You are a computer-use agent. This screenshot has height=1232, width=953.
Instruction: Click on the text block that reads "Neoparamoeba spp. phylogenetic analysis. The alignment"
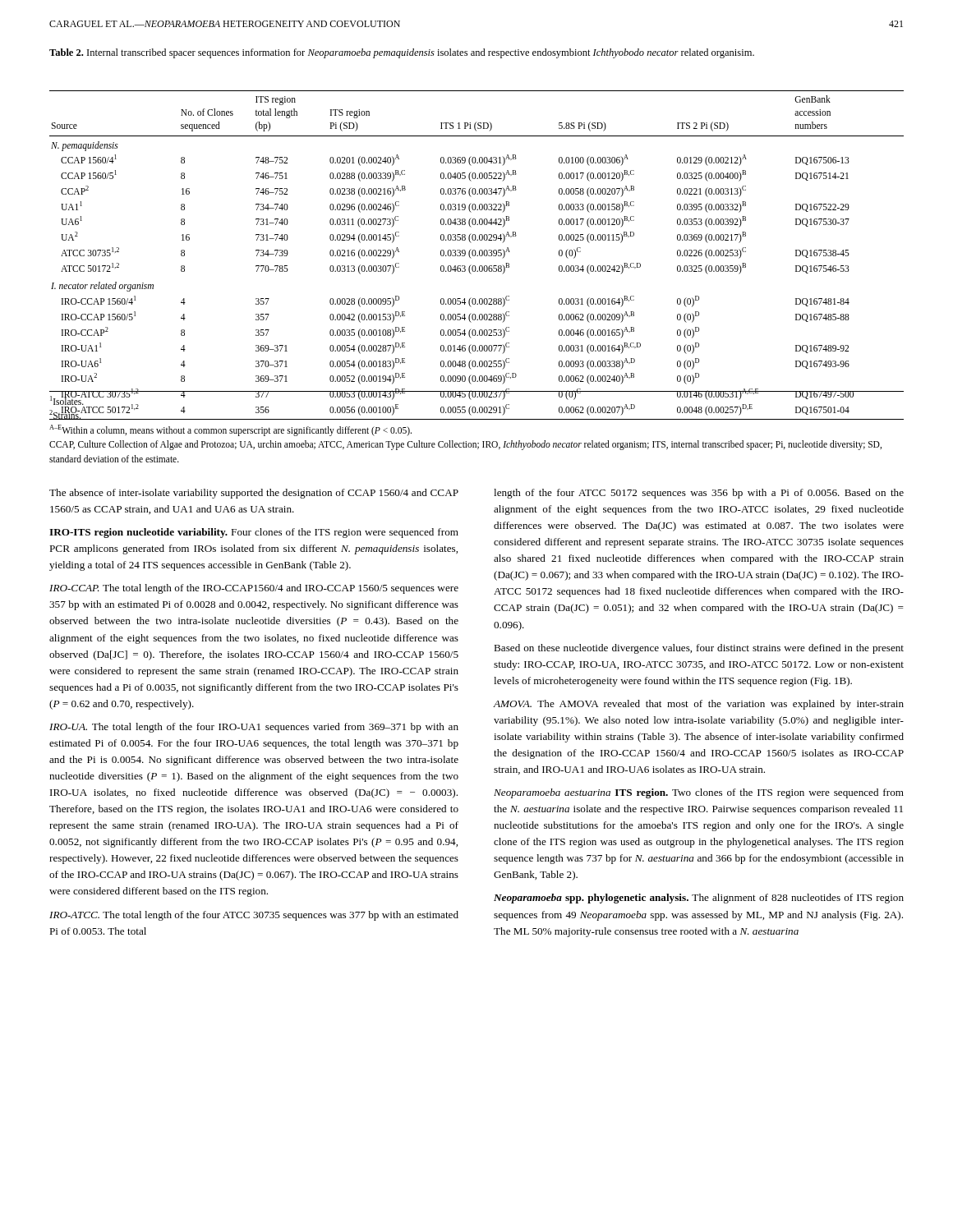pyautogui.click(x=699, y=914)
